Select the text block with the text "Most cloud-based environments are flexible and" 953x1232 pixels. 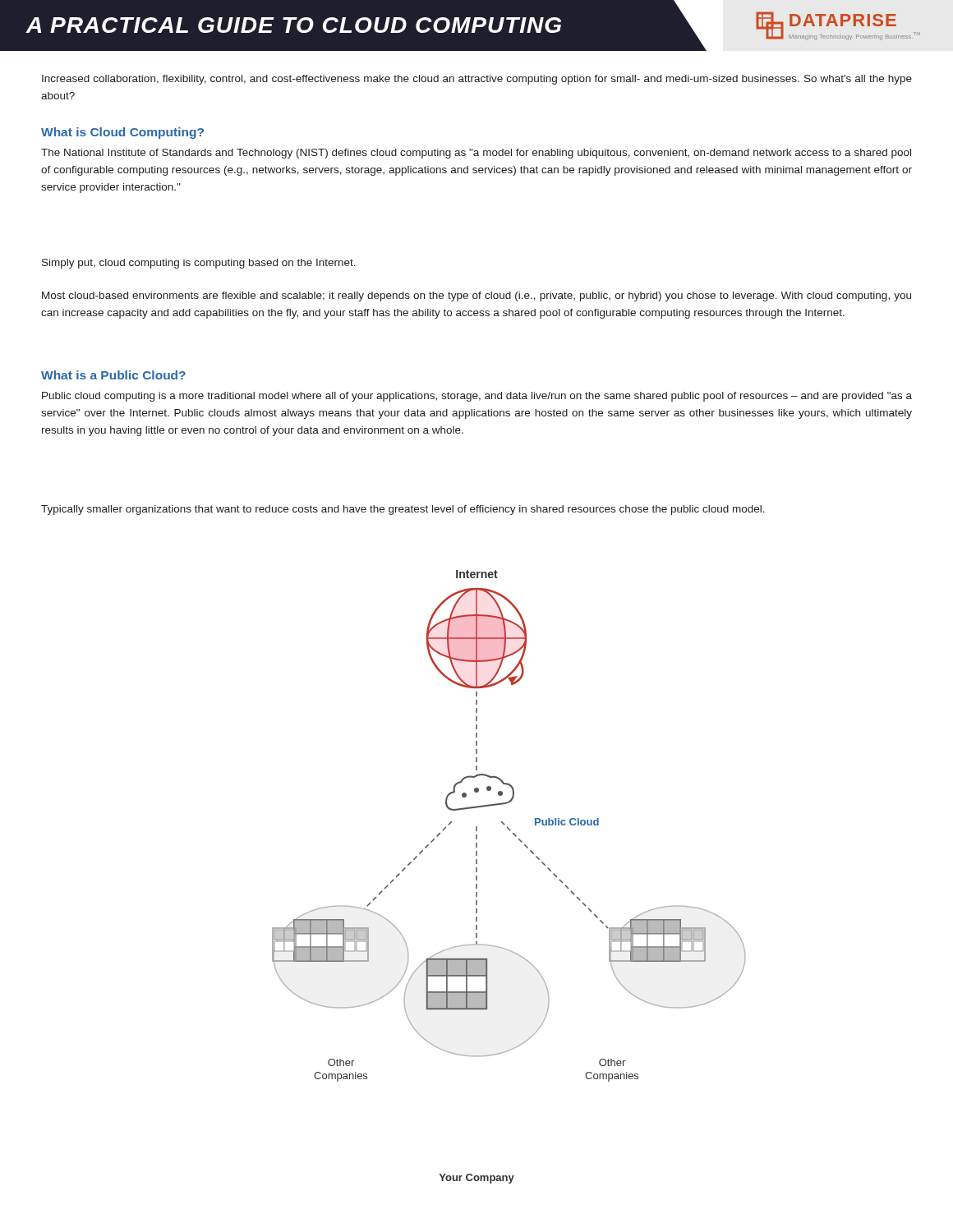(x=476, y=304)
